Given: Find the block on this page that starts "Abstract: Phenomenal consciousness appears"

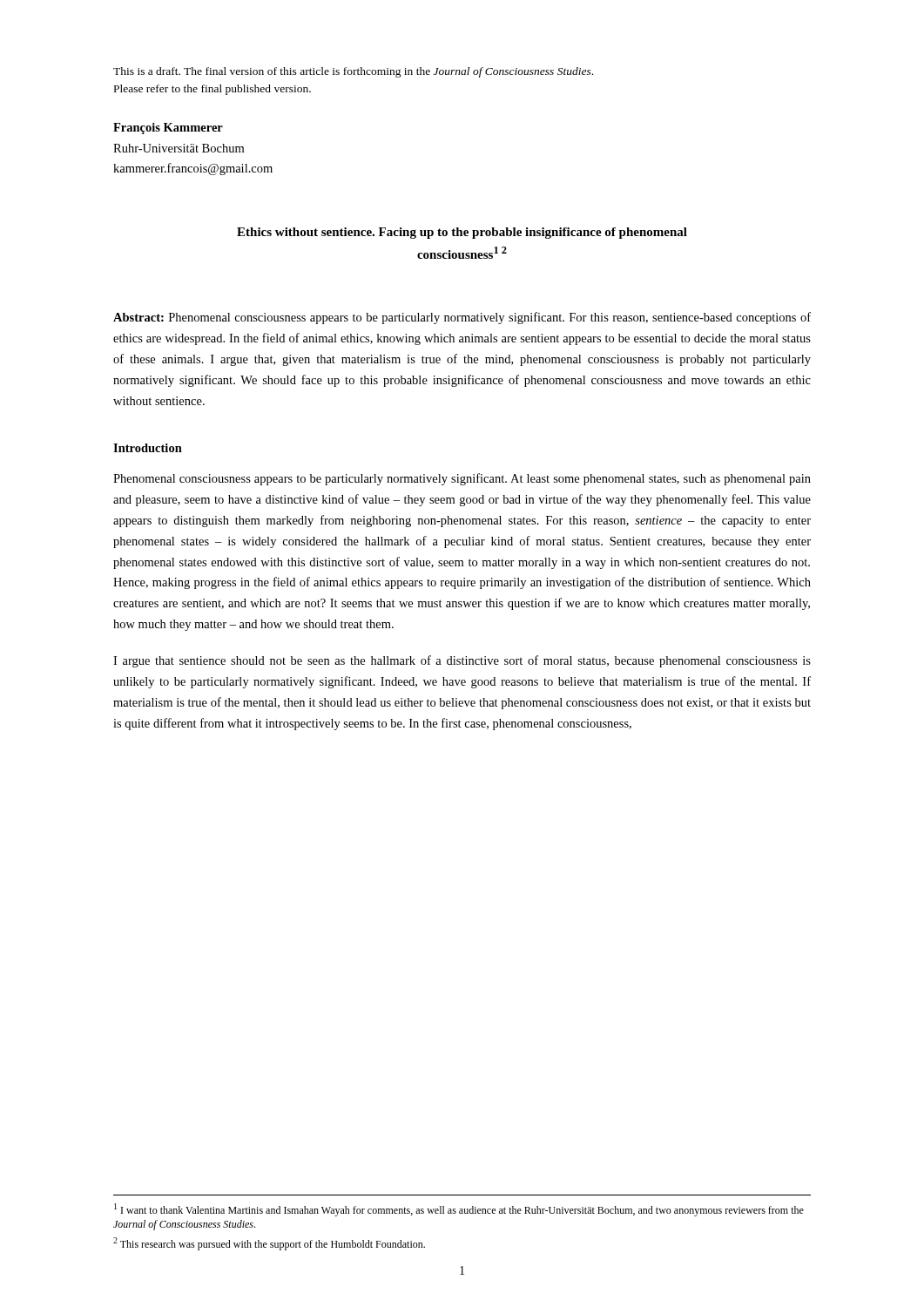Looking at the screenshot, I should point(462,359).
